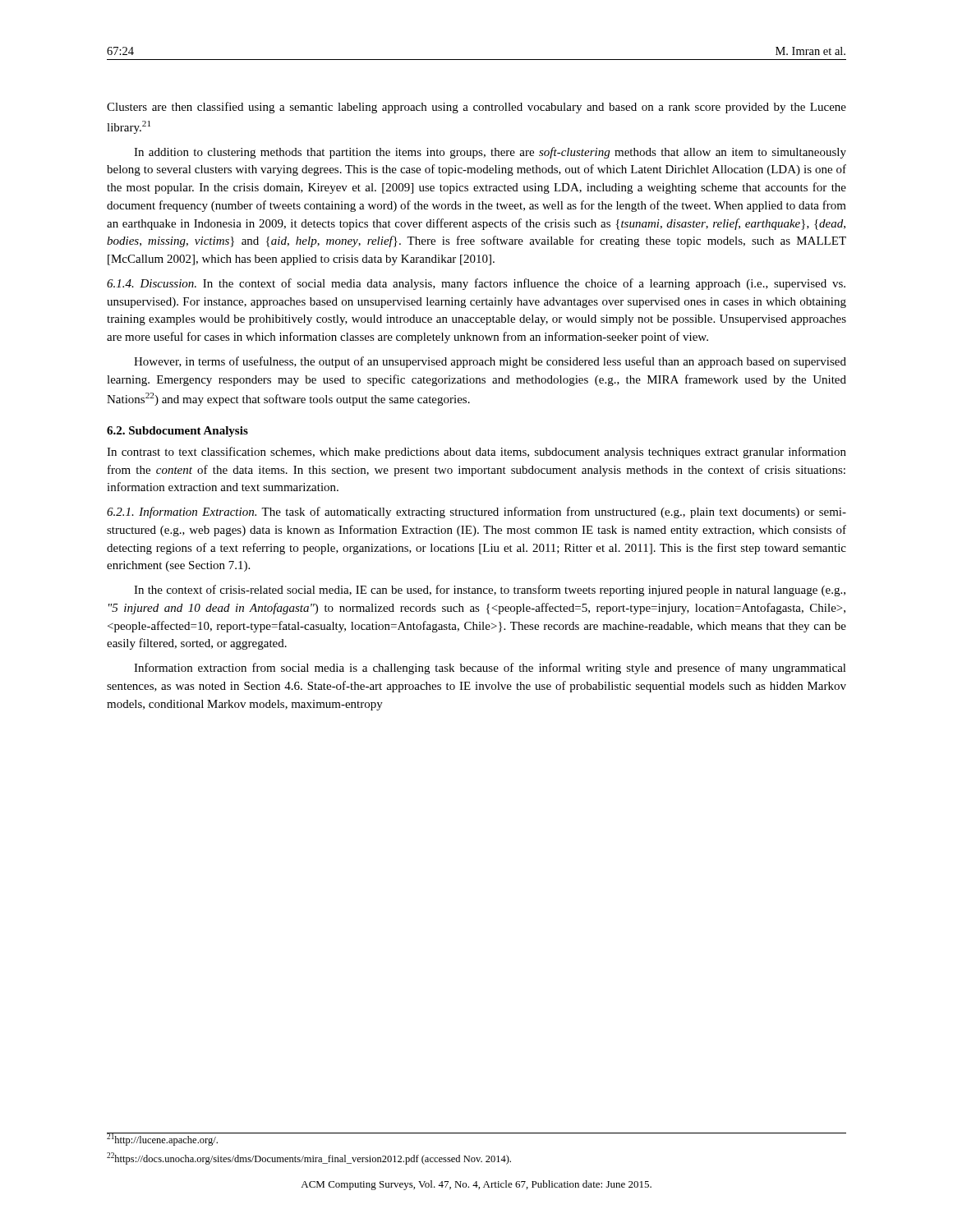Find "6.2. Subdocument Analysis" on this page

177,430
